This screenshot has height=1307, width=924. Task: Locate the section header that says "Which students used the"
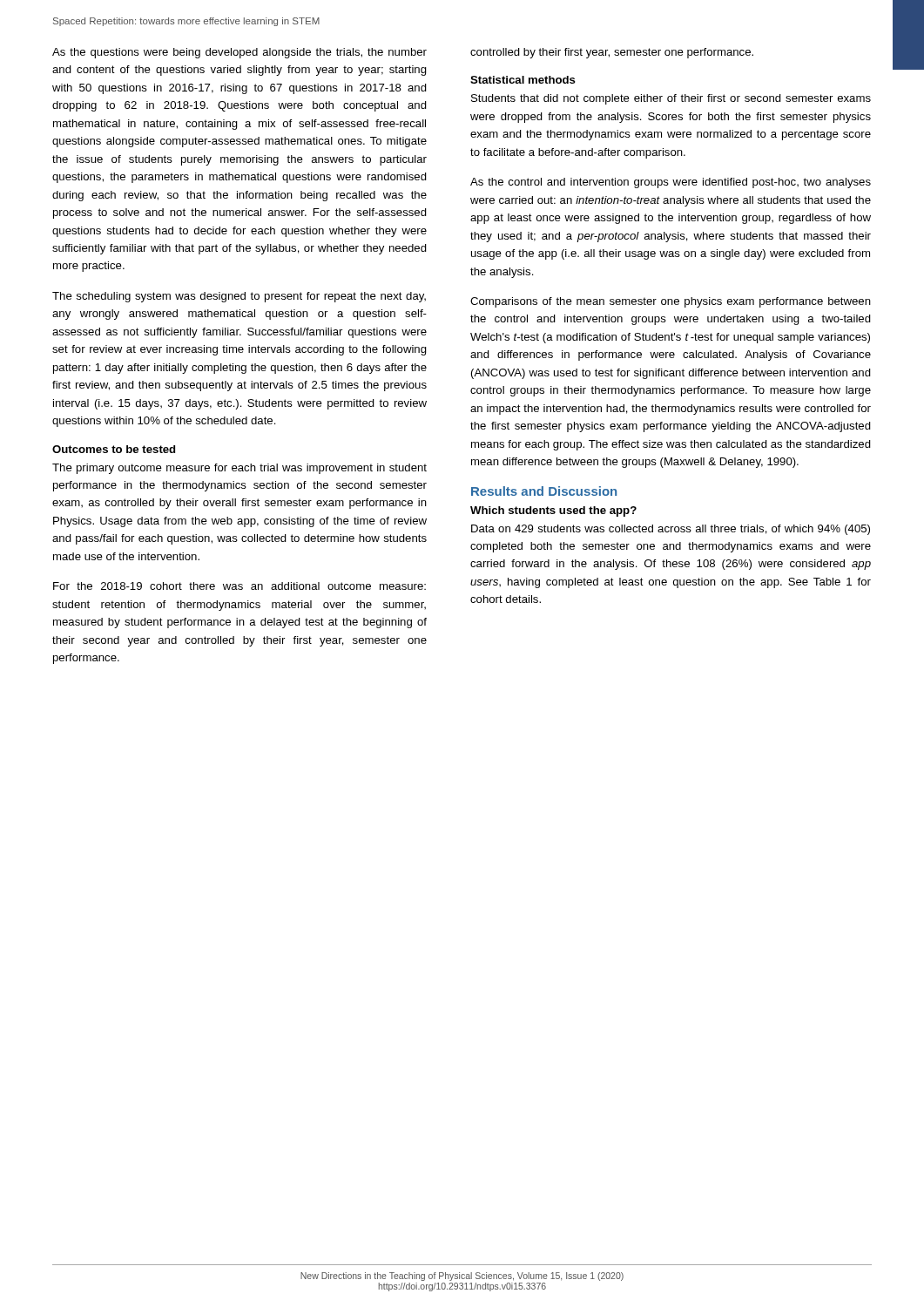point(554,510)
